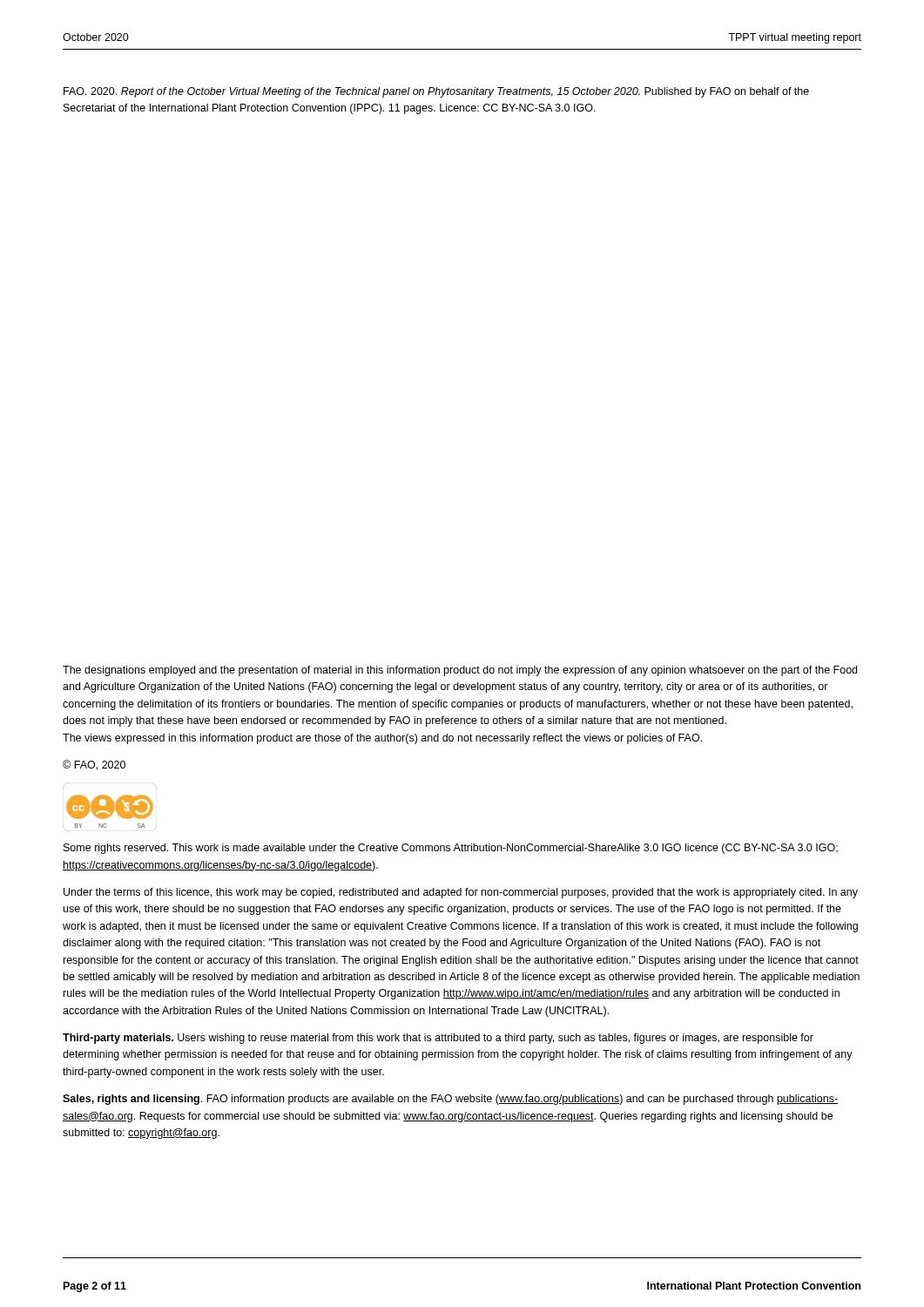
Task: Find the element starting "Sales, rights and licensing. FAO"
Action: [x=450, y=1116]
